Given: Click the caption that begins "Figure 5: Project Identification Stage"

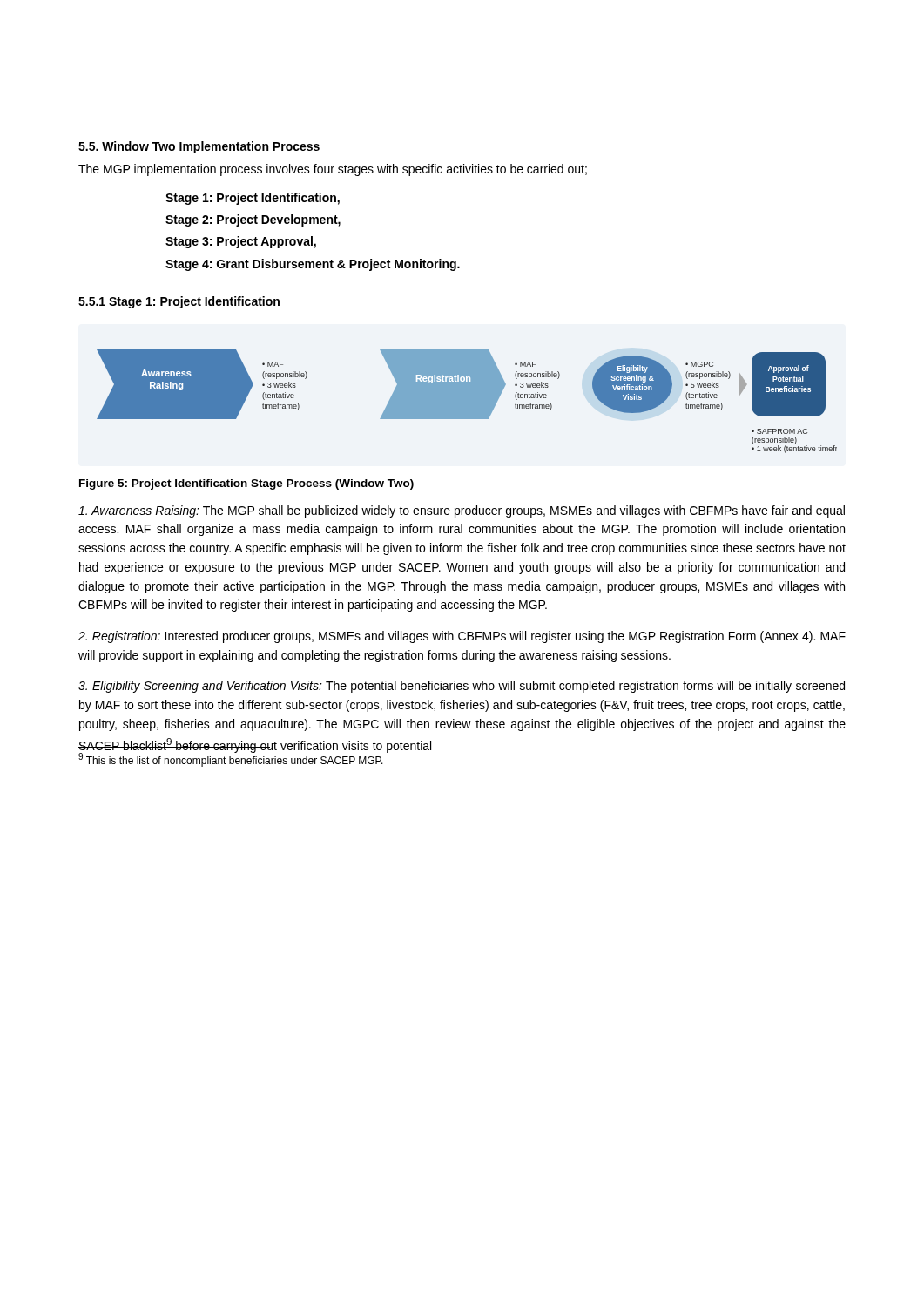Looking at the screenshot, I should pyautogui.click(x=246, y=483).
